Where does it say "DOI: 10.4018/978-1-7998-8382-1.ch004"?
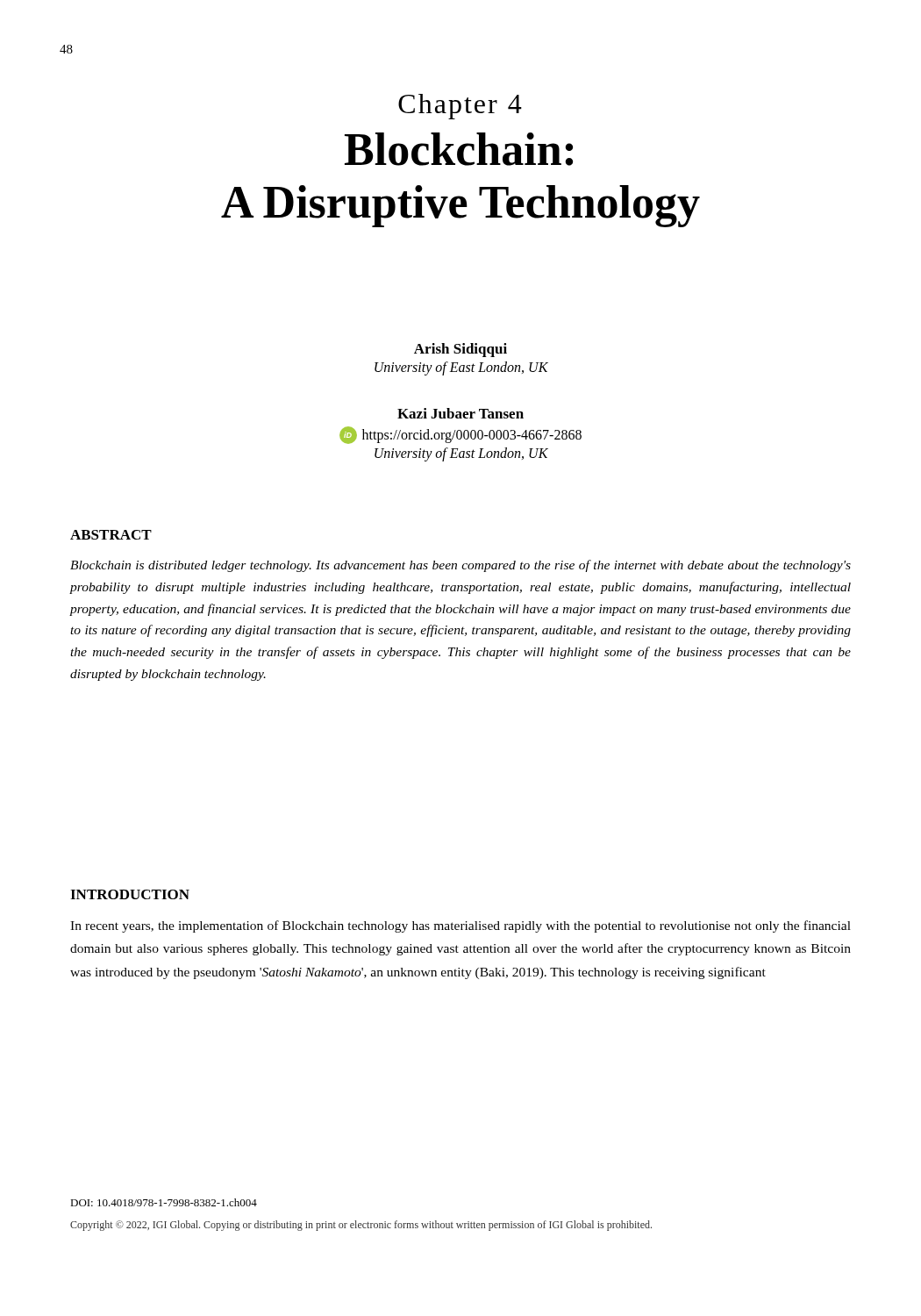Screen dimensions: 1316x921 163,1202
